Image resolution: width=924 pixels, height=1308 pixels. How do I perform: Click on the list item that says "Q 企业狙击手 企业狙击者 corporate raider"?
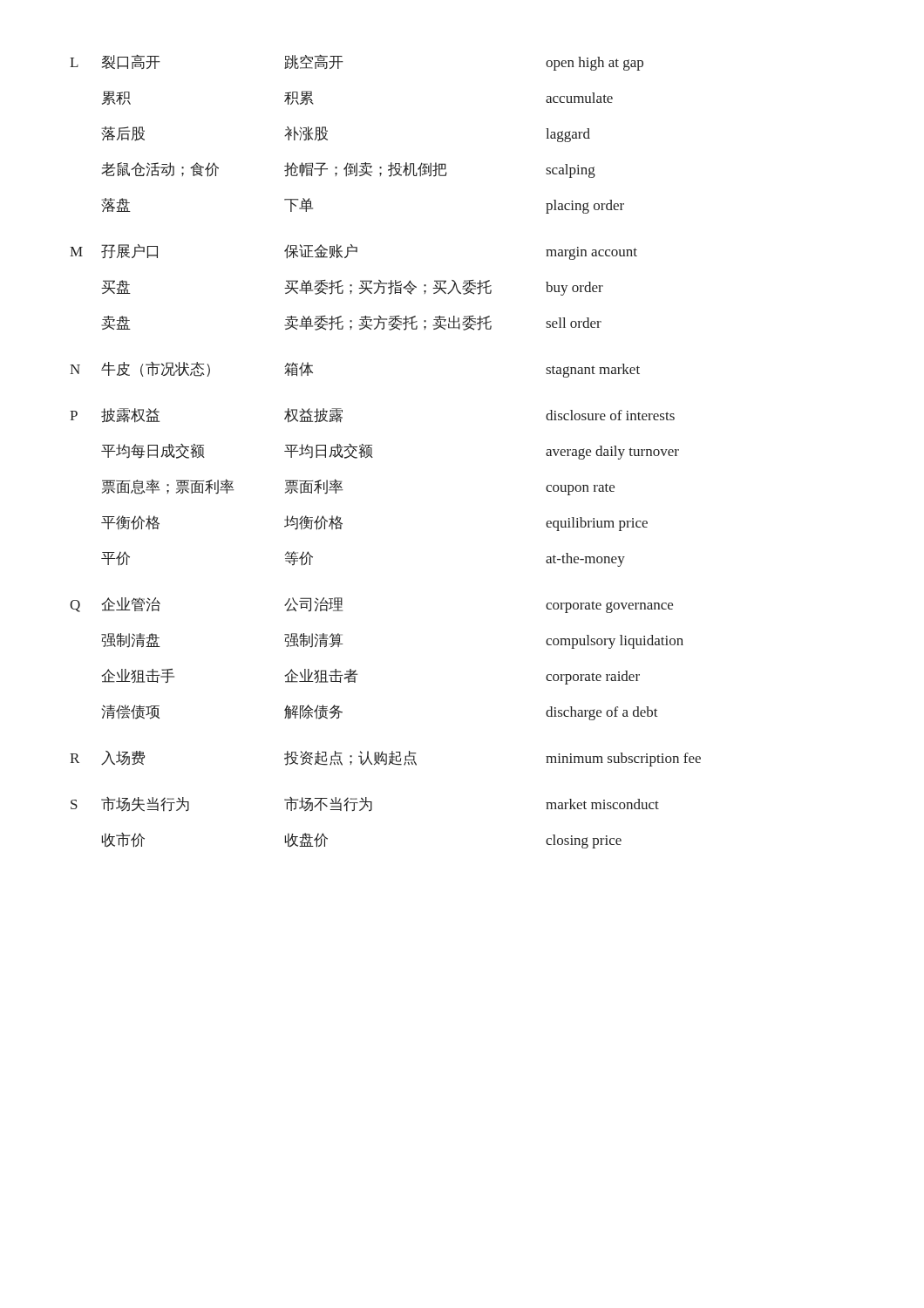coord(129,675)
